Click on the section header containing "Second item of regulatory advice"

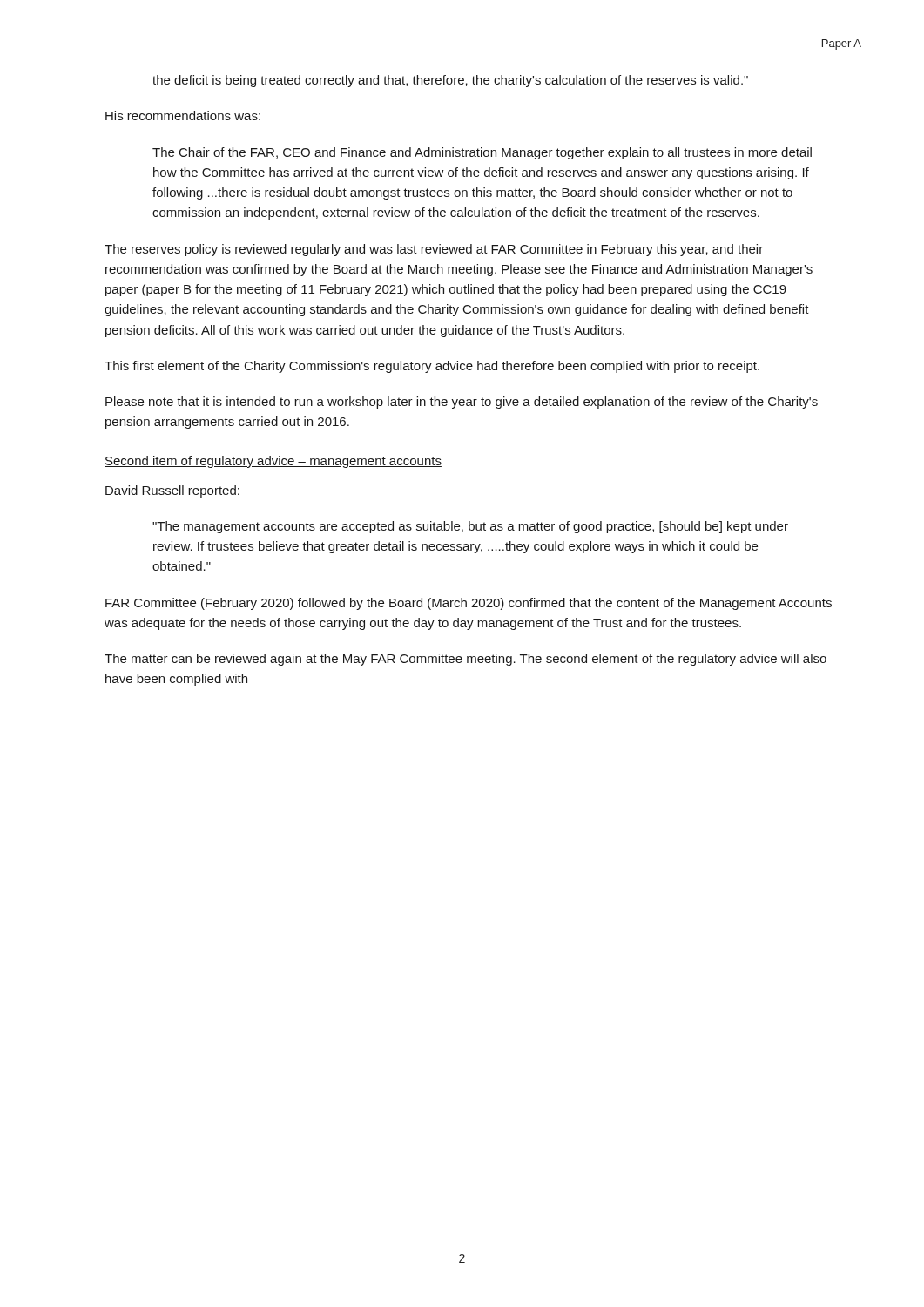pyautogui.click(x=273, y=460)
